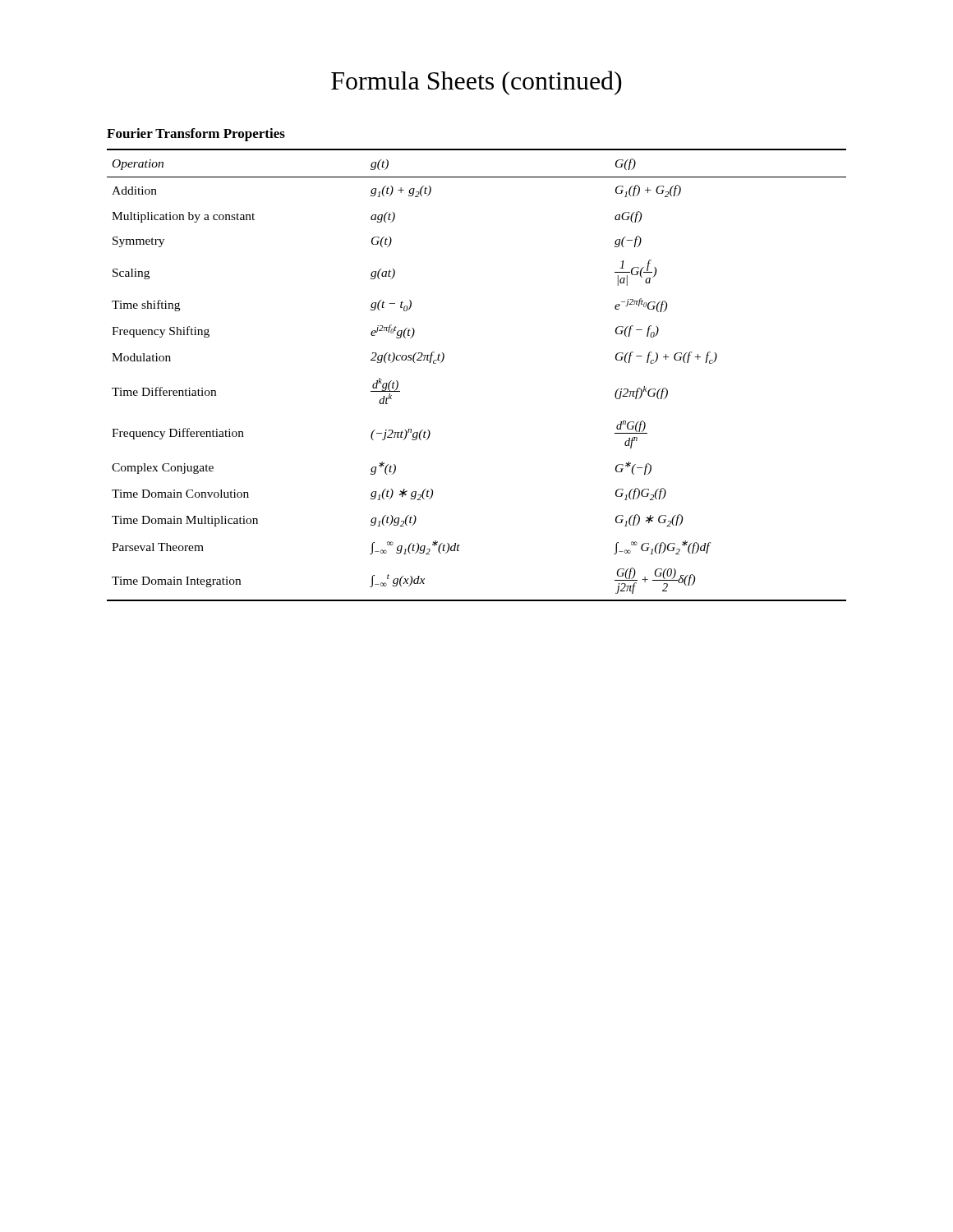Find the title that says "Formula Sheets (continued)"
The height and width of the screenshot is (1232, 953).
(476, 80)
